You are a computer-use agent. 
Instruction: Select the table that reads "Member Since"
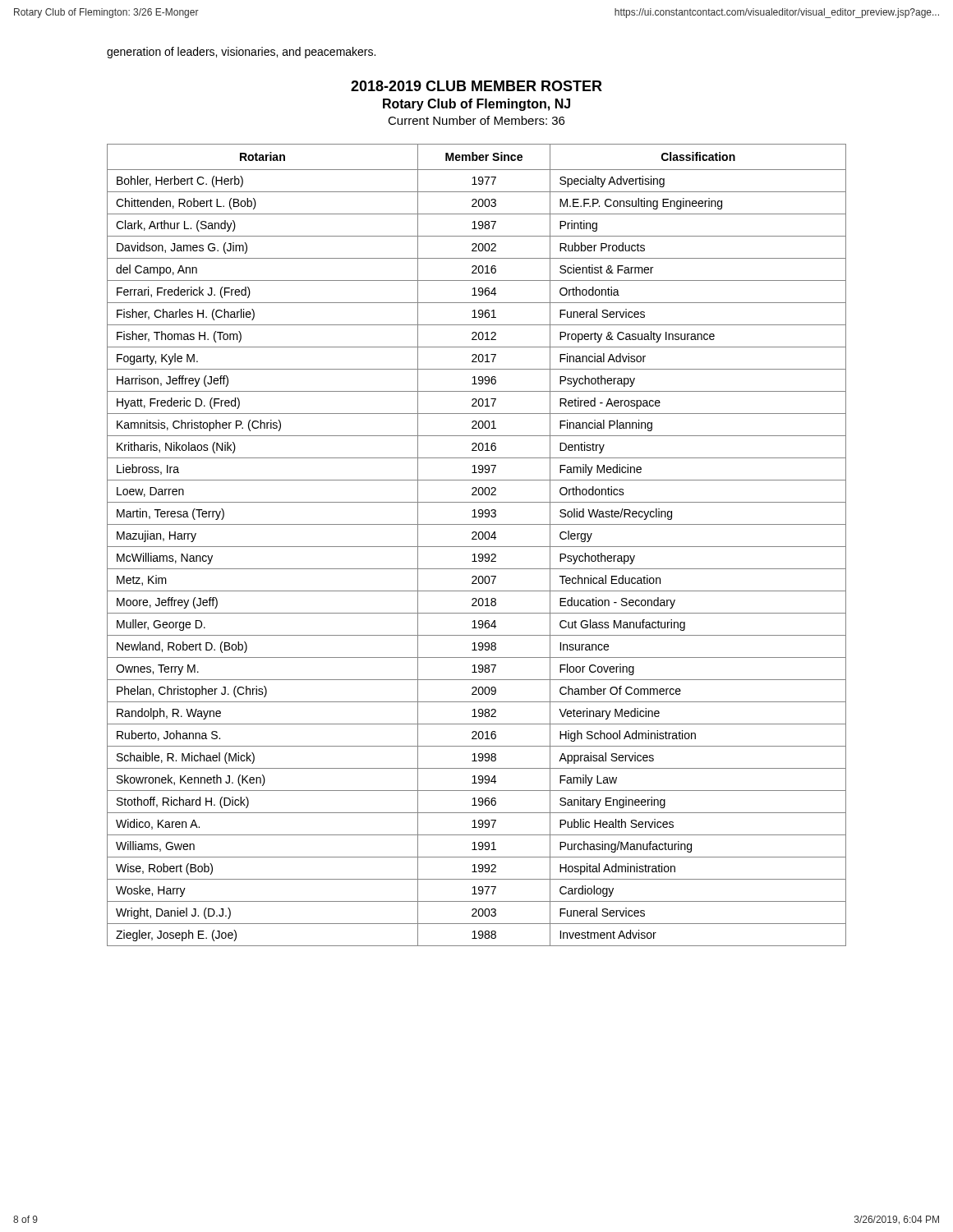(x=476, y=545)
